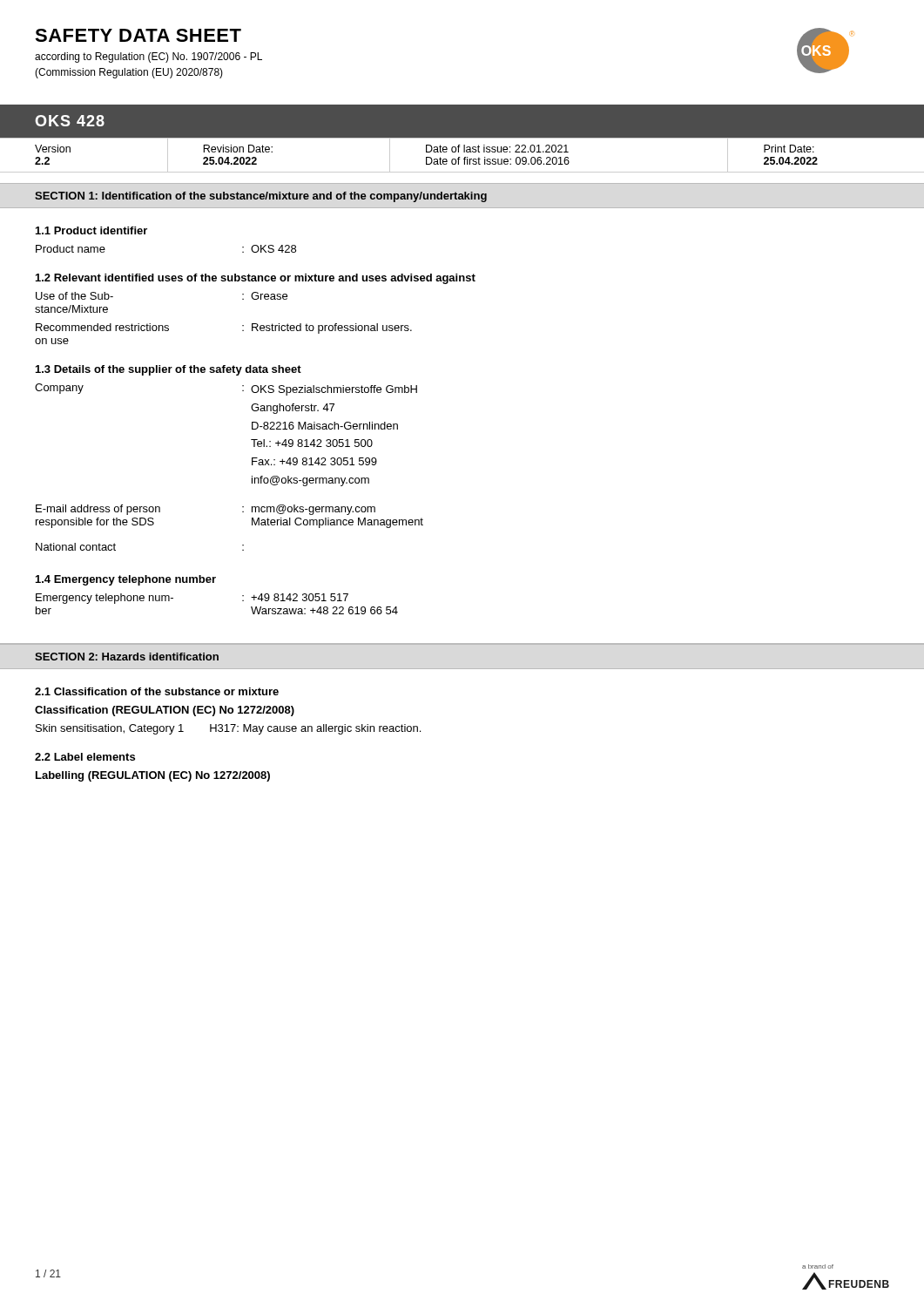Select the section header that reads "1.4 Emergency telephone"
The image size is (924, 1307).
(x=125, y=579)
